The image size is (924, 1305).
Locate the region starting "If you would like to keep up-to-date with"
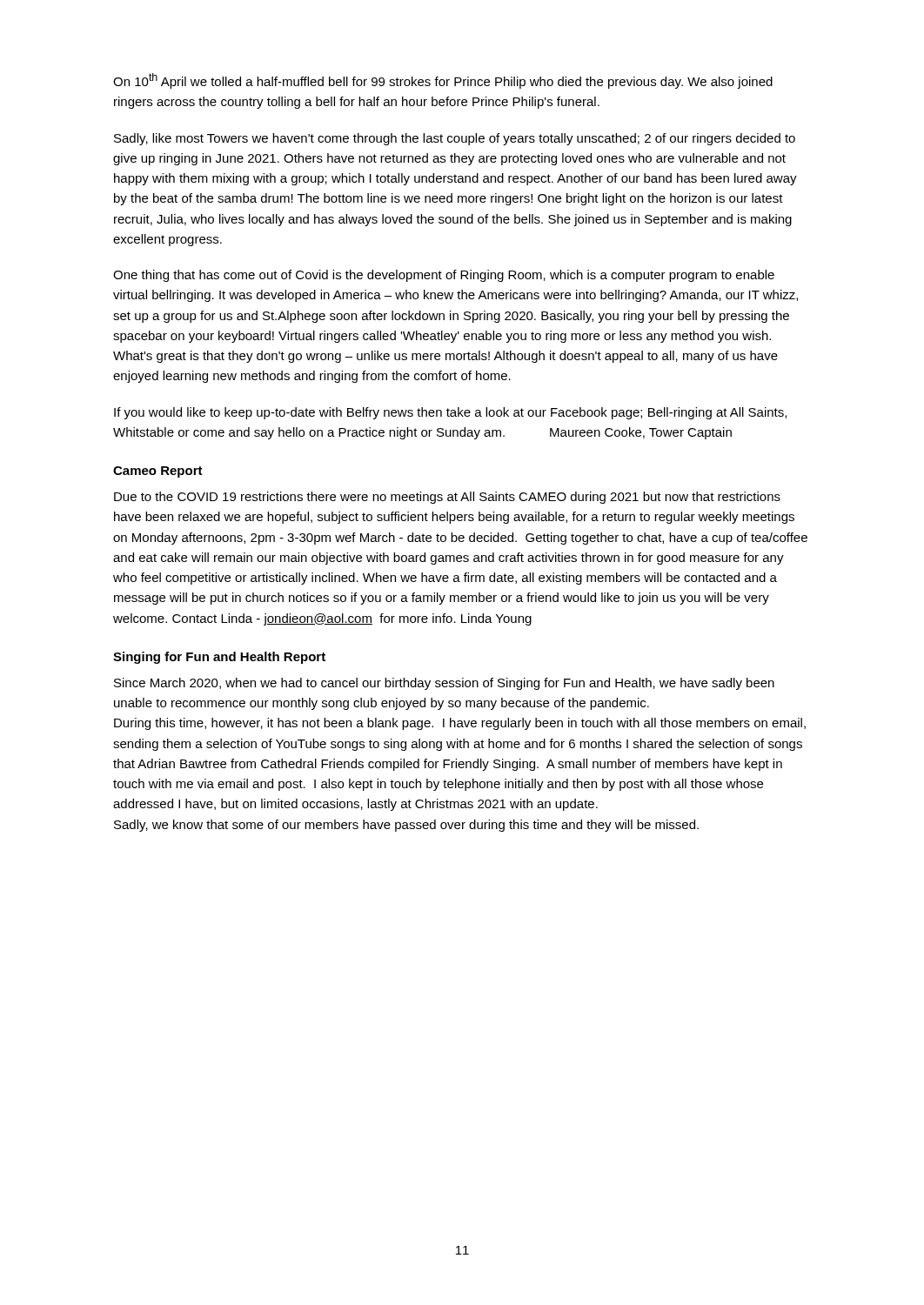450,422
